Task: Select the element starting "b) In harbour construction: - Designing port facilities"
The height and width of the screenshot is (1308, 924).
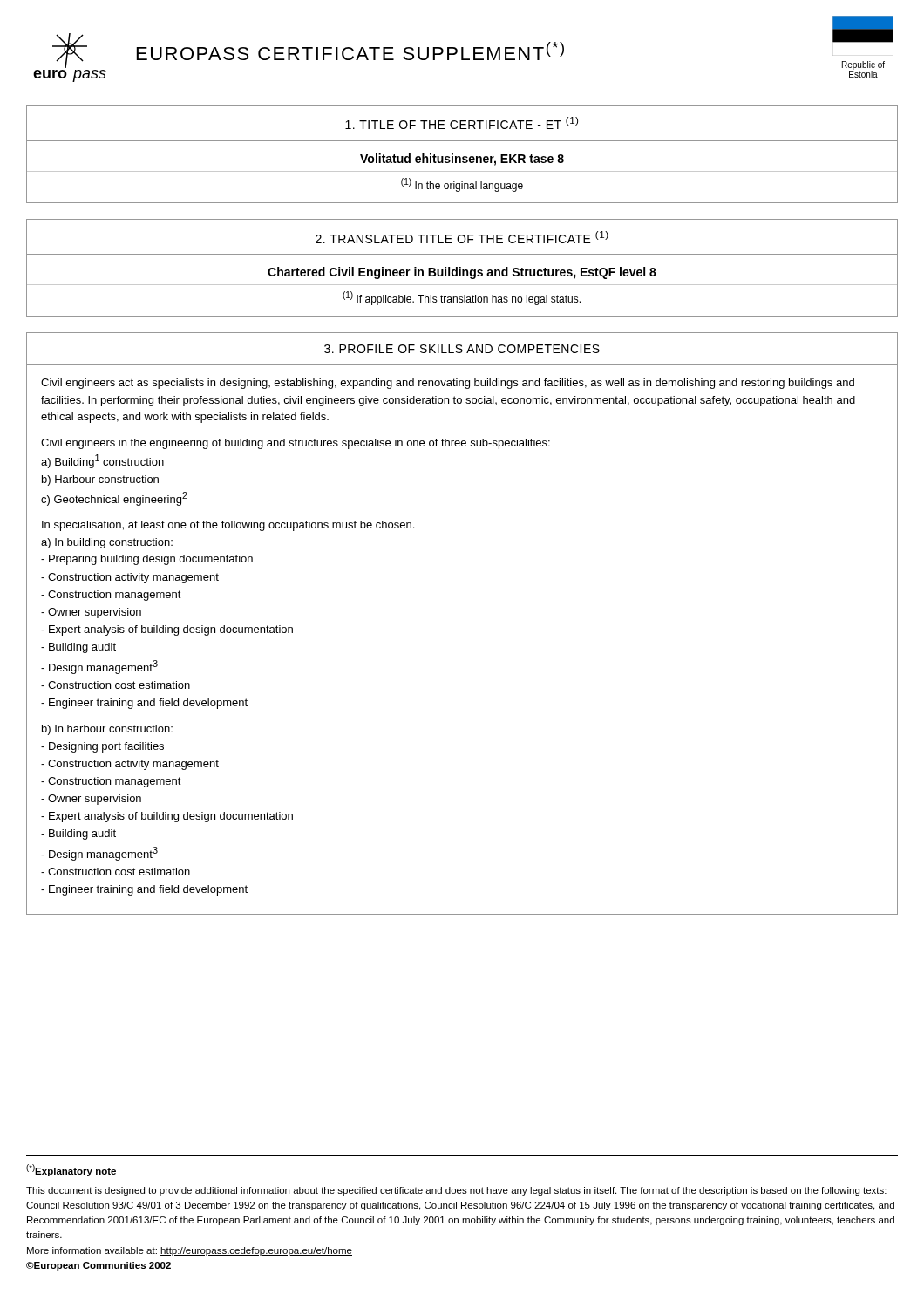Action: [x=167, y=809]
